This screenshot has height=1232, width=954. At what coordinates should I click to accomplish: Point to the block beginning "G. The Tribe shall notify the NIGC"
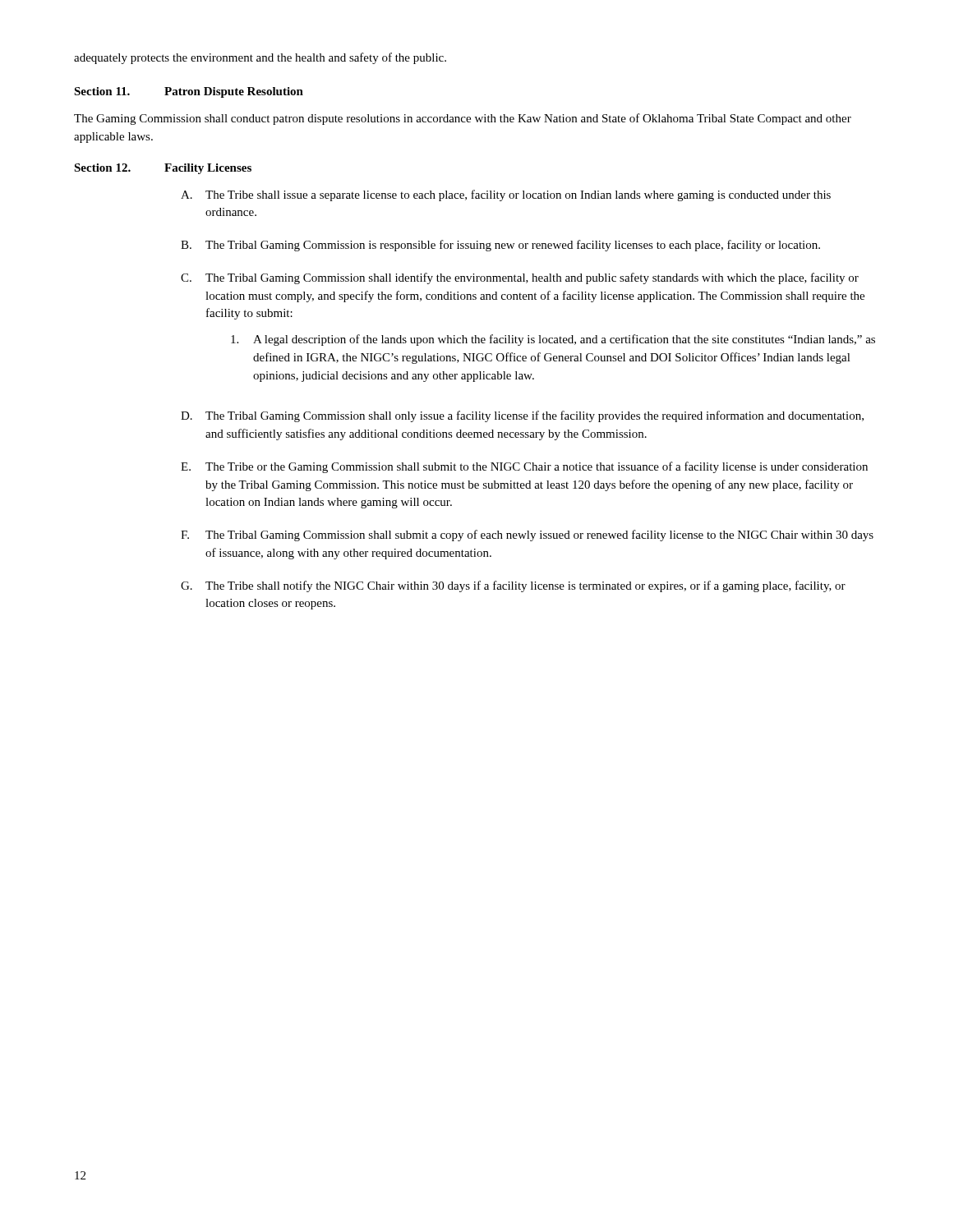530,595
